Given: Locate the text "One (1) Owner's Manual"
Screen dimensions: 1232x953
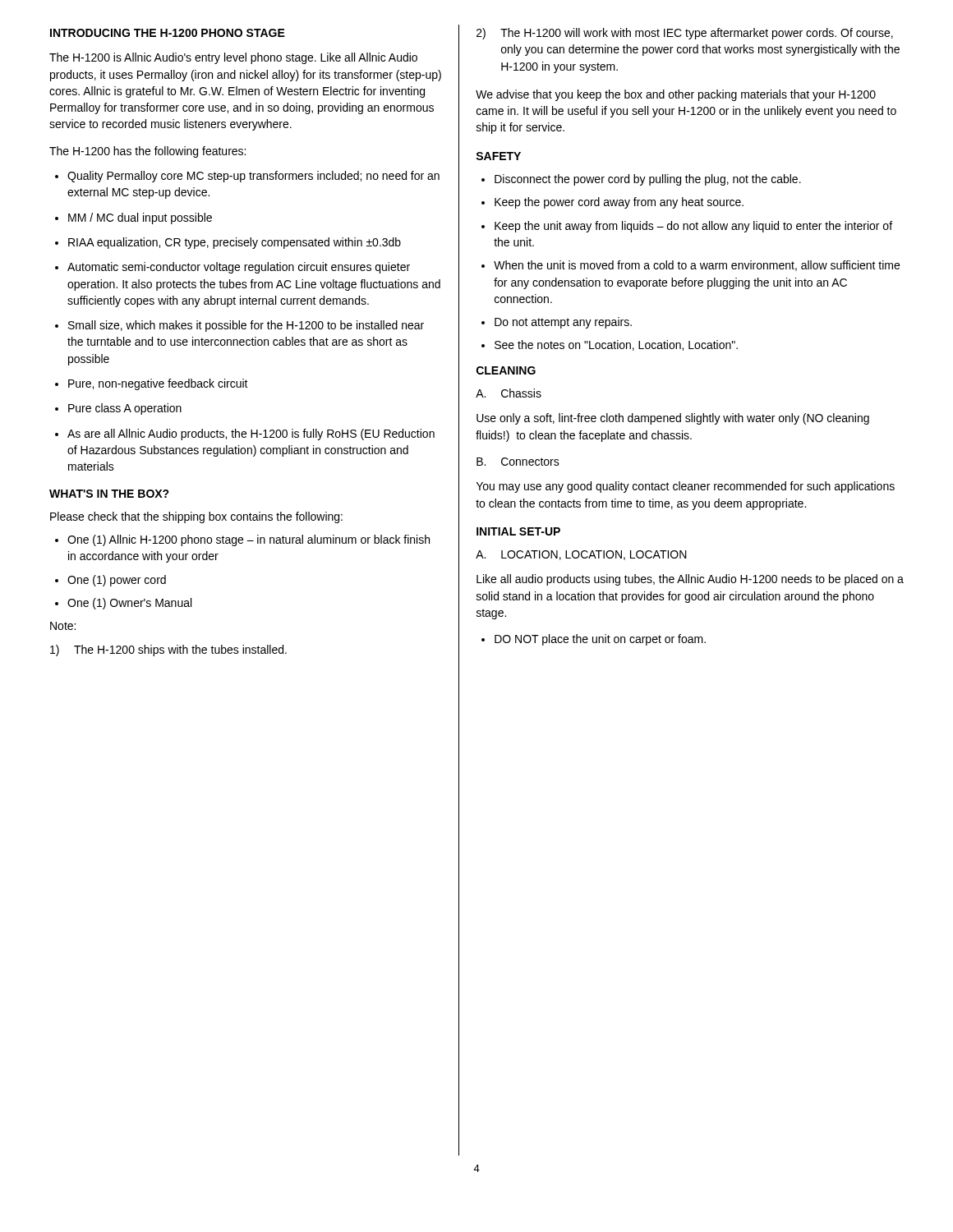Looking at the screenshot, I should coord(130,603).
